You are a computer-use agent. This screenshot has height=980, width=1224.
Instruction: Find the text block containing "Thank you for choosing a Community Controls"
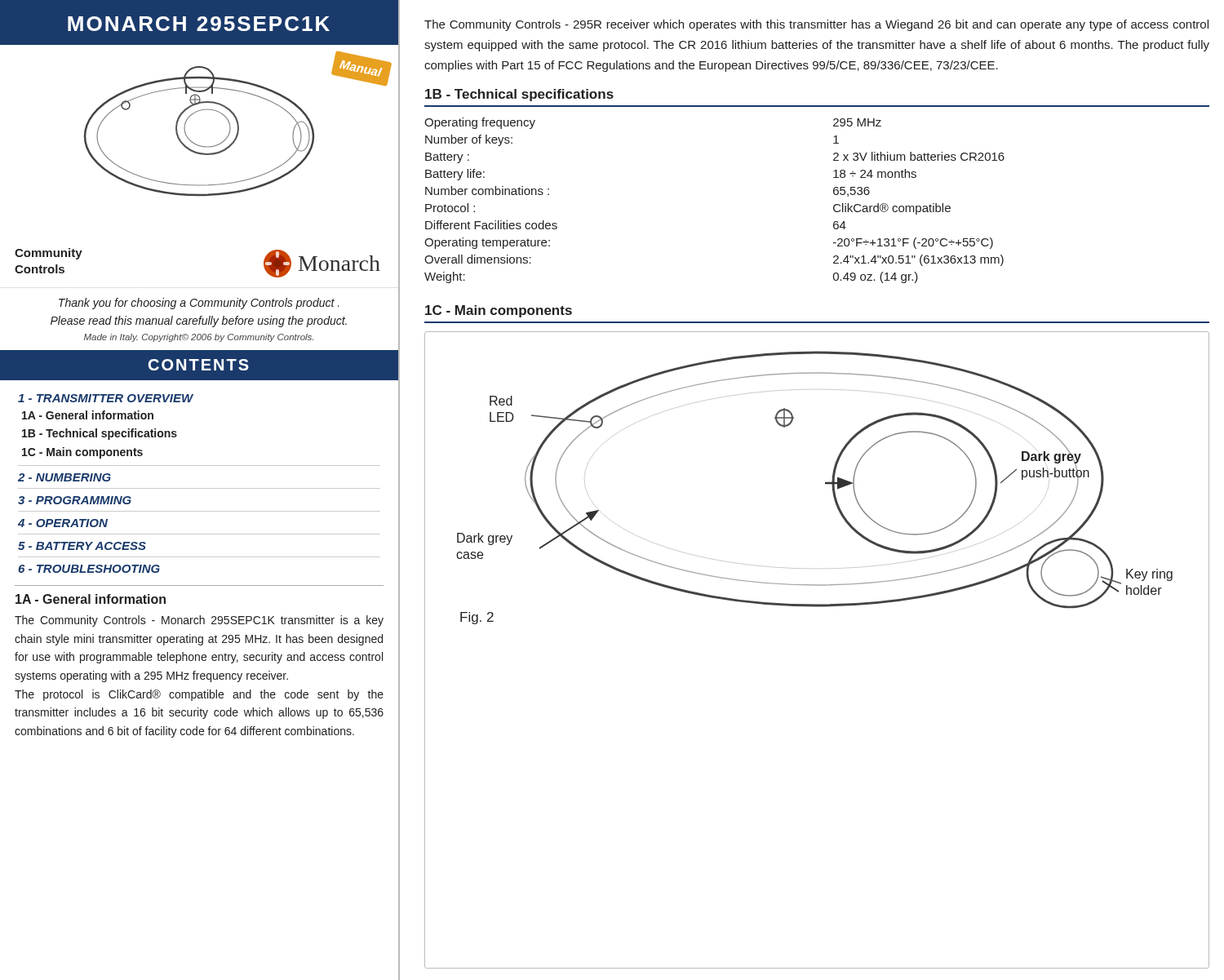click(x=199, y=312)
